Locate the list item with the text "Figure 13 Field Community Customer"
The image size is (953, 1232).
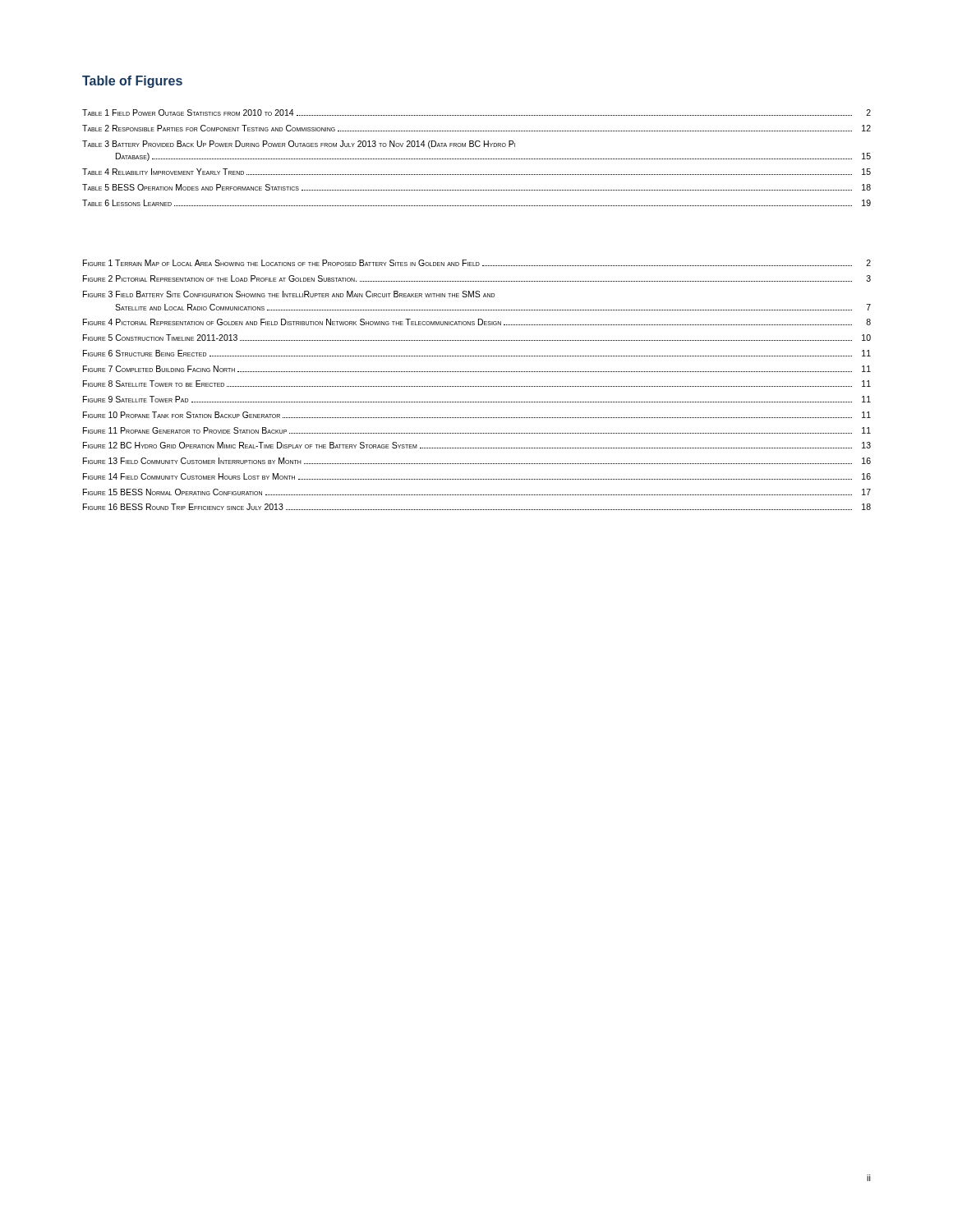[476, 461]
